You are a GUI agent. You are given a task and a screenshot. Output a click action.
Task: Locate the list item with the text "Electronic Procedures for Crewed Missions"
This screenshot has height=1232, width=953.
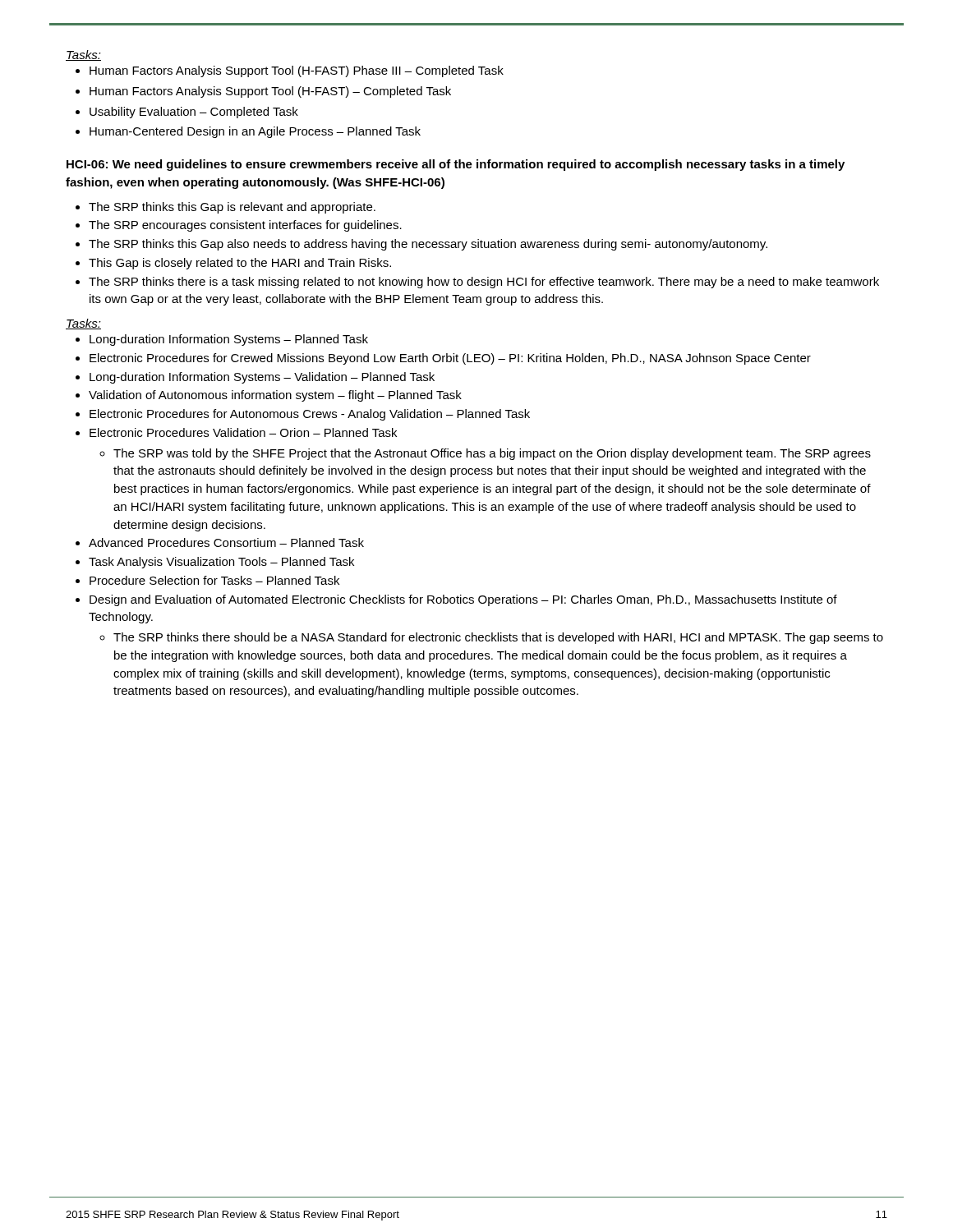click(476, 358)
